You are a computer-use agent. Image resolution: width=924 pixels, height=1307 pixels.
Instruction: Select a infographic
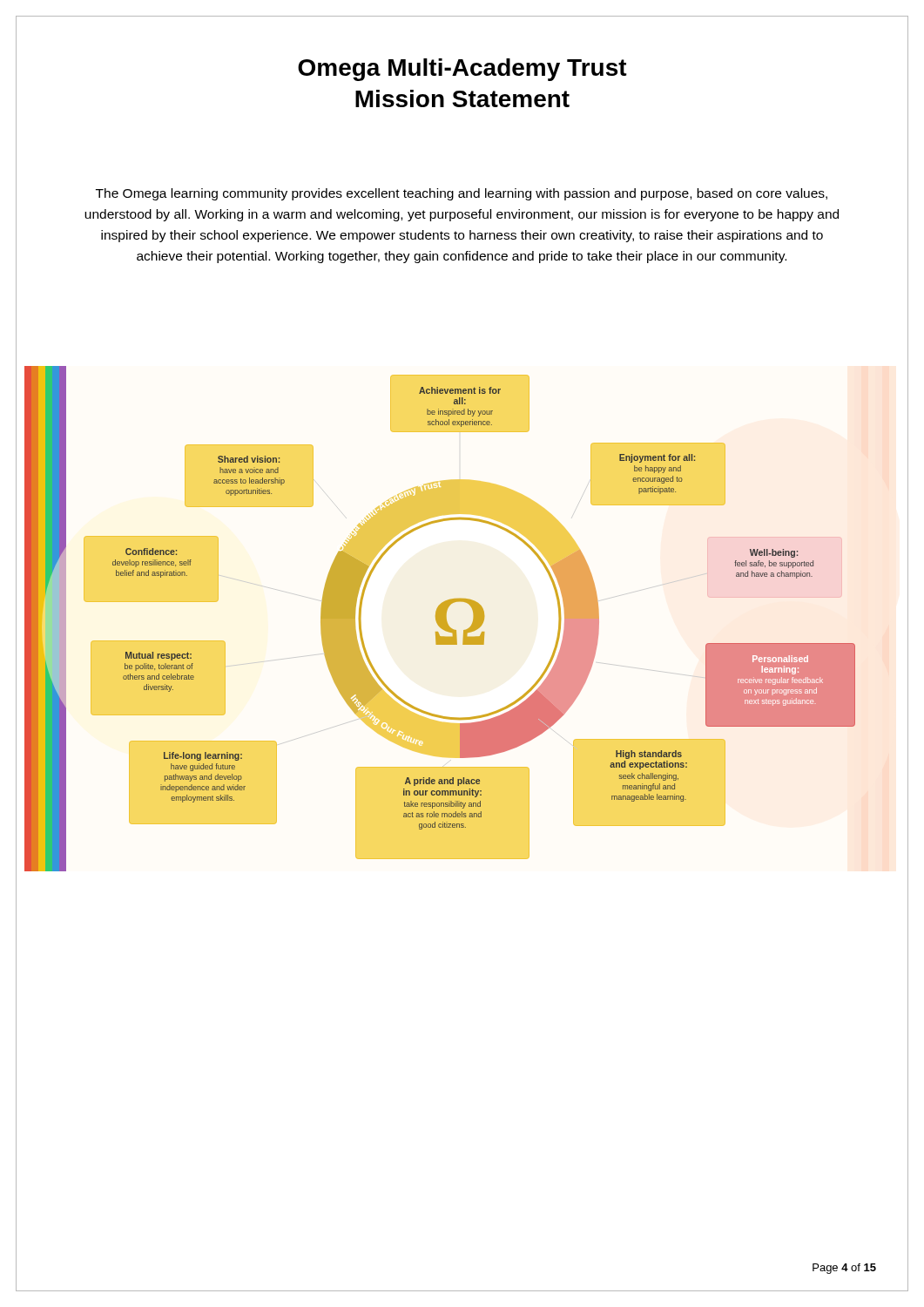[462, 619]
